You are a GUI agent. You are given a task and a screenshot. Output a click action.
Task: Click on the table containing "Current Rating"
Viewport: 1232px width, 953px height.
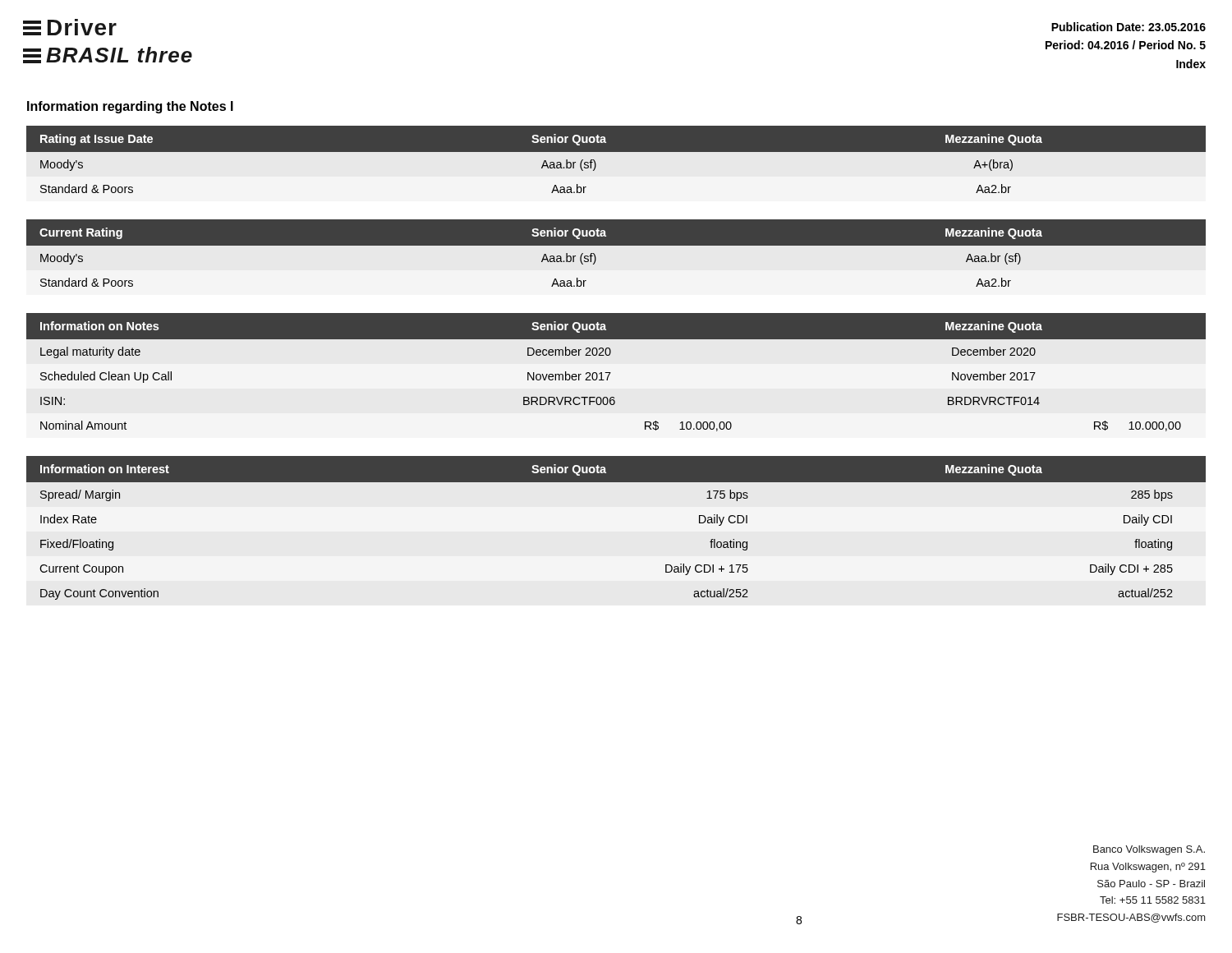pyautogui.click(x=616, y=257)
